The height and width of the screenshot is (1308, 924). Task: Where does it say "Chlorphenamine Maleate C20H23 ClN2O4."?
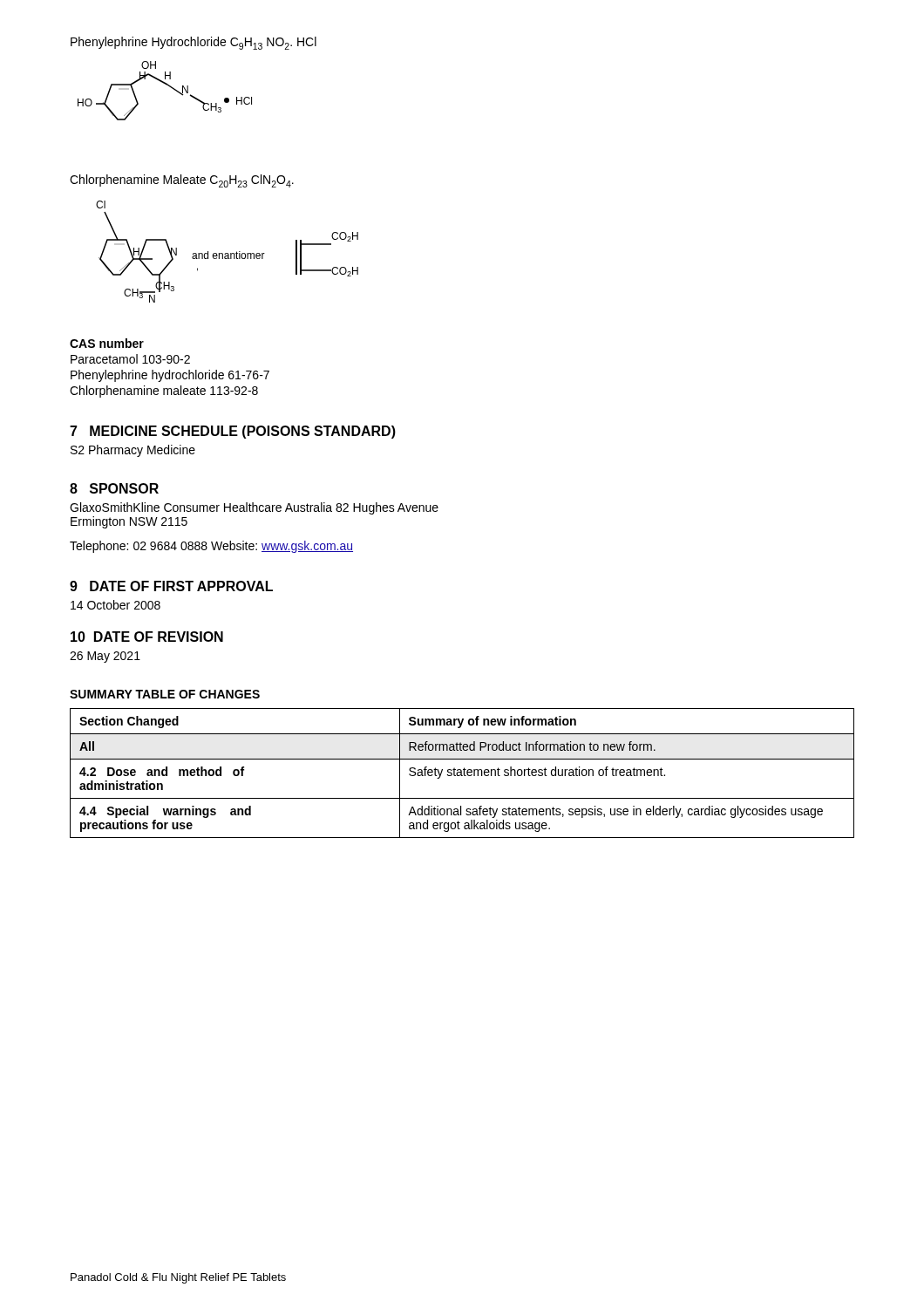point(182,181)
